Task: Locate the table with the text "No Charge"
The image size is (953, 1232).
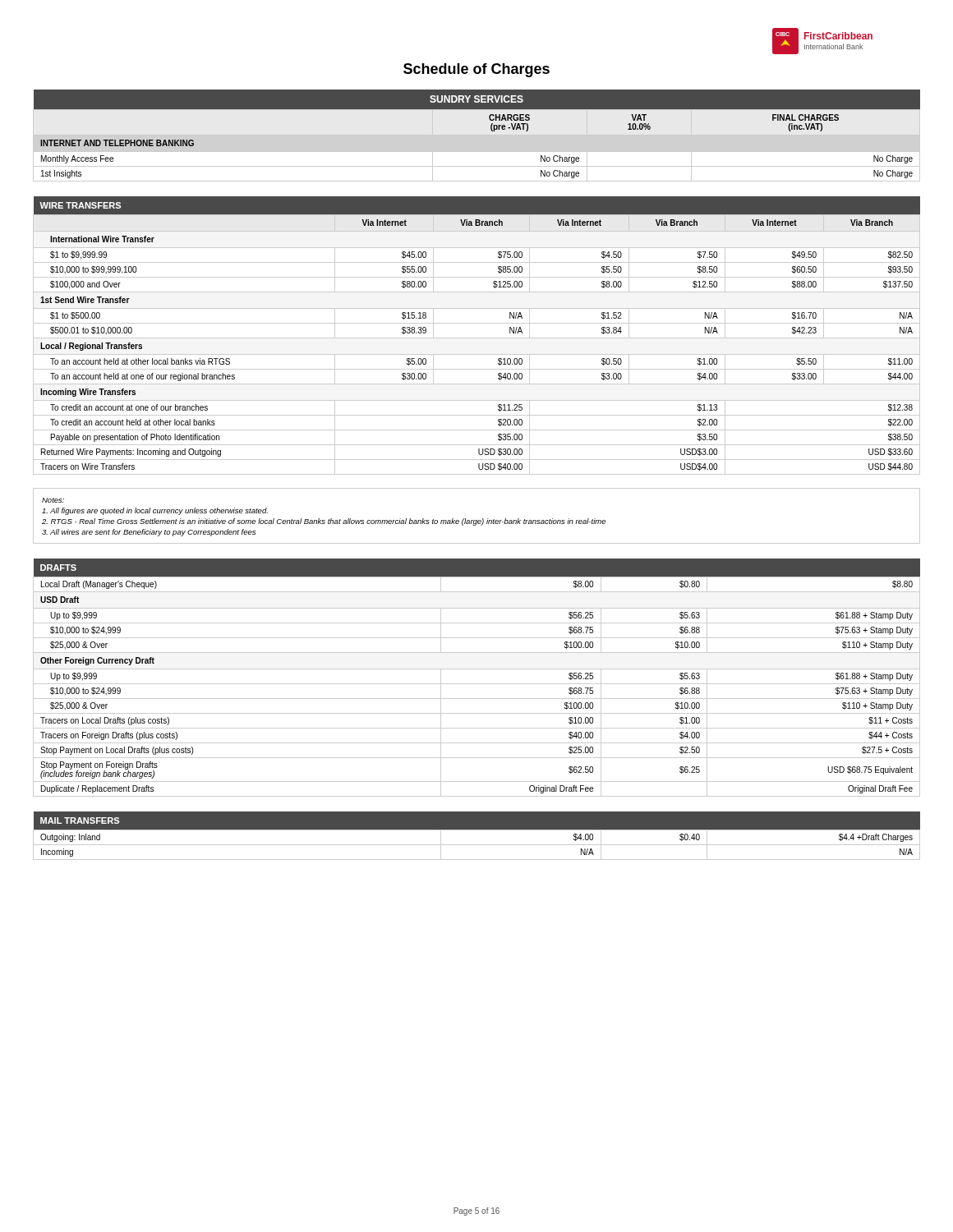Action: coord(476,136)
